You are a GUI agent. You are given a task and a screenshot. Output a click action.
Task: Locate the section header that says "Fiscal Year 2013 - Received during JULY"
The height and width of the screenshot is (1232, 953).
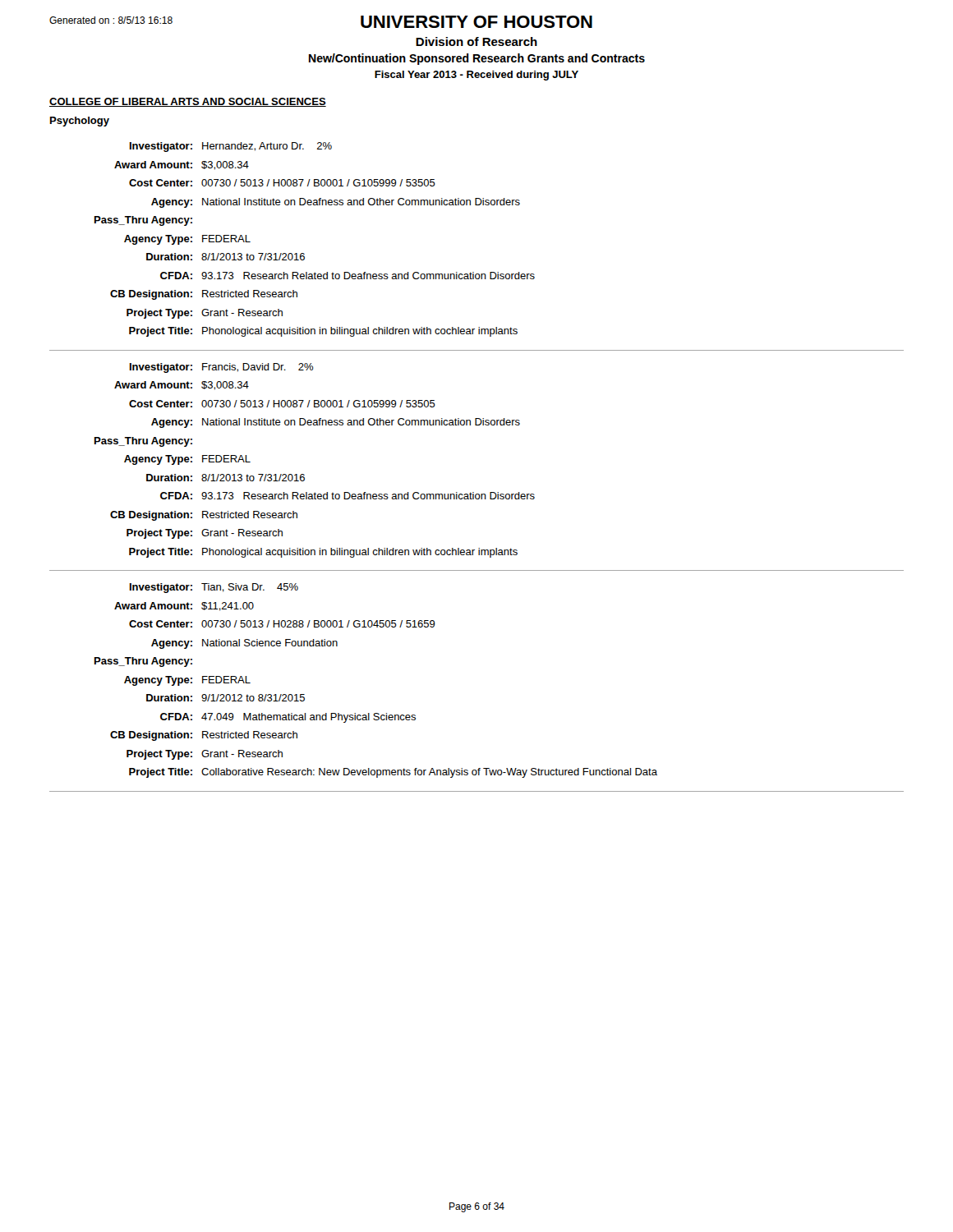point(476,74)
